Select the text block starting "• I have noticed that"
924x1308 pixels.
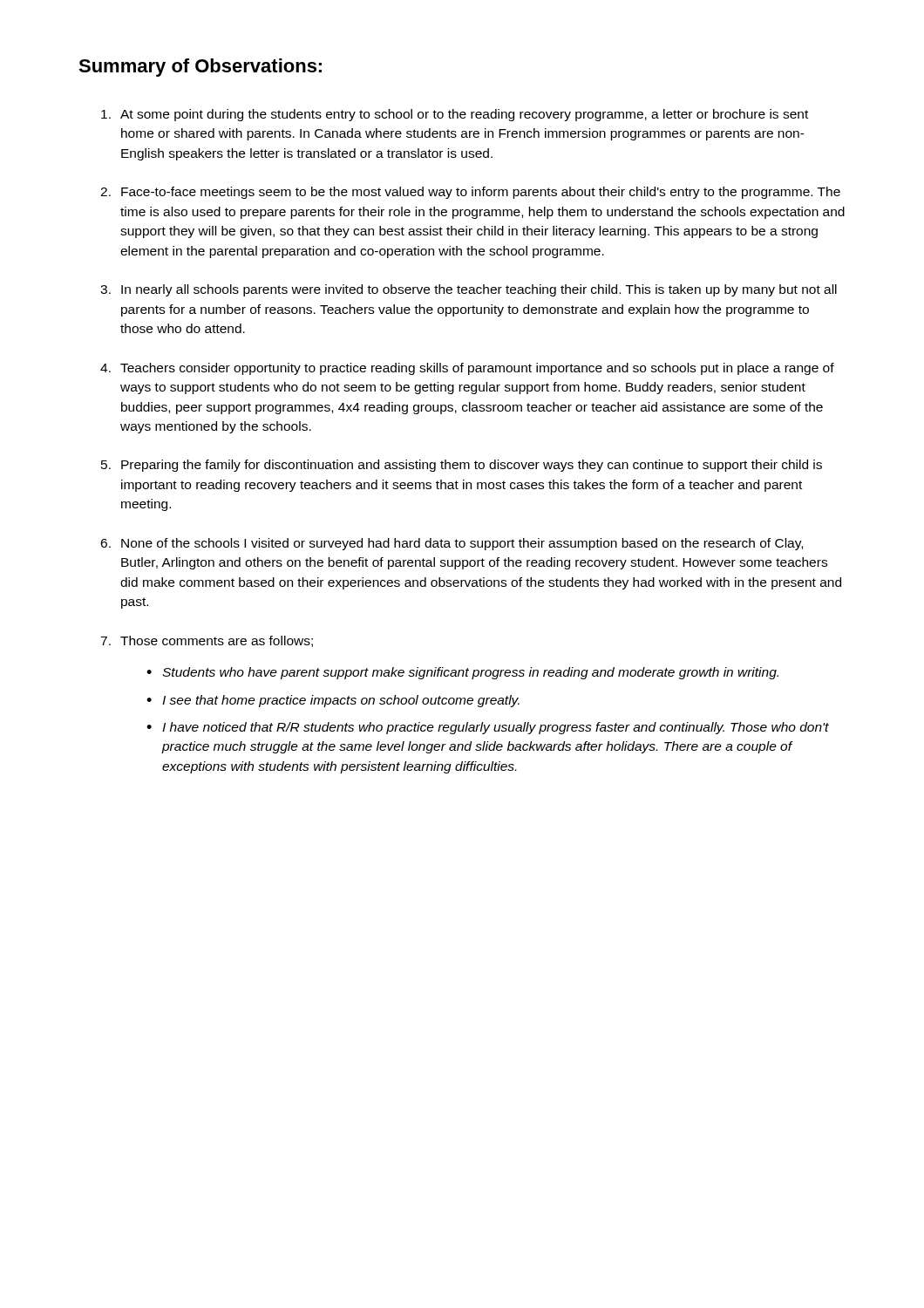pyautogui.click(x=496, y=747)
